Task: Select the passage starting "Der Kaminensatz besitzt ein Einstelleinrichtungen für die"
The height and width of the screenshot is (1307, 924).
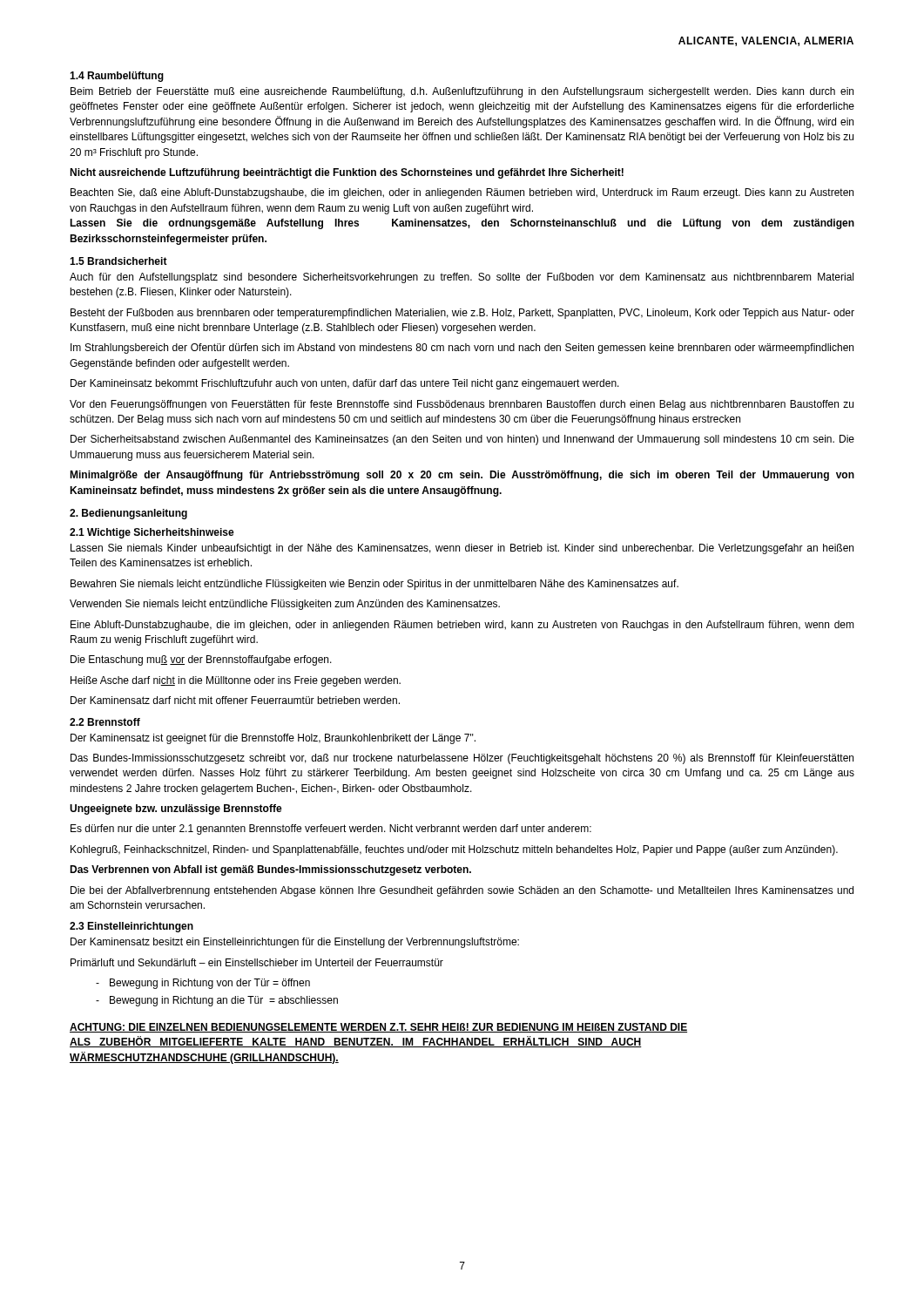Action: click(462, 953)
